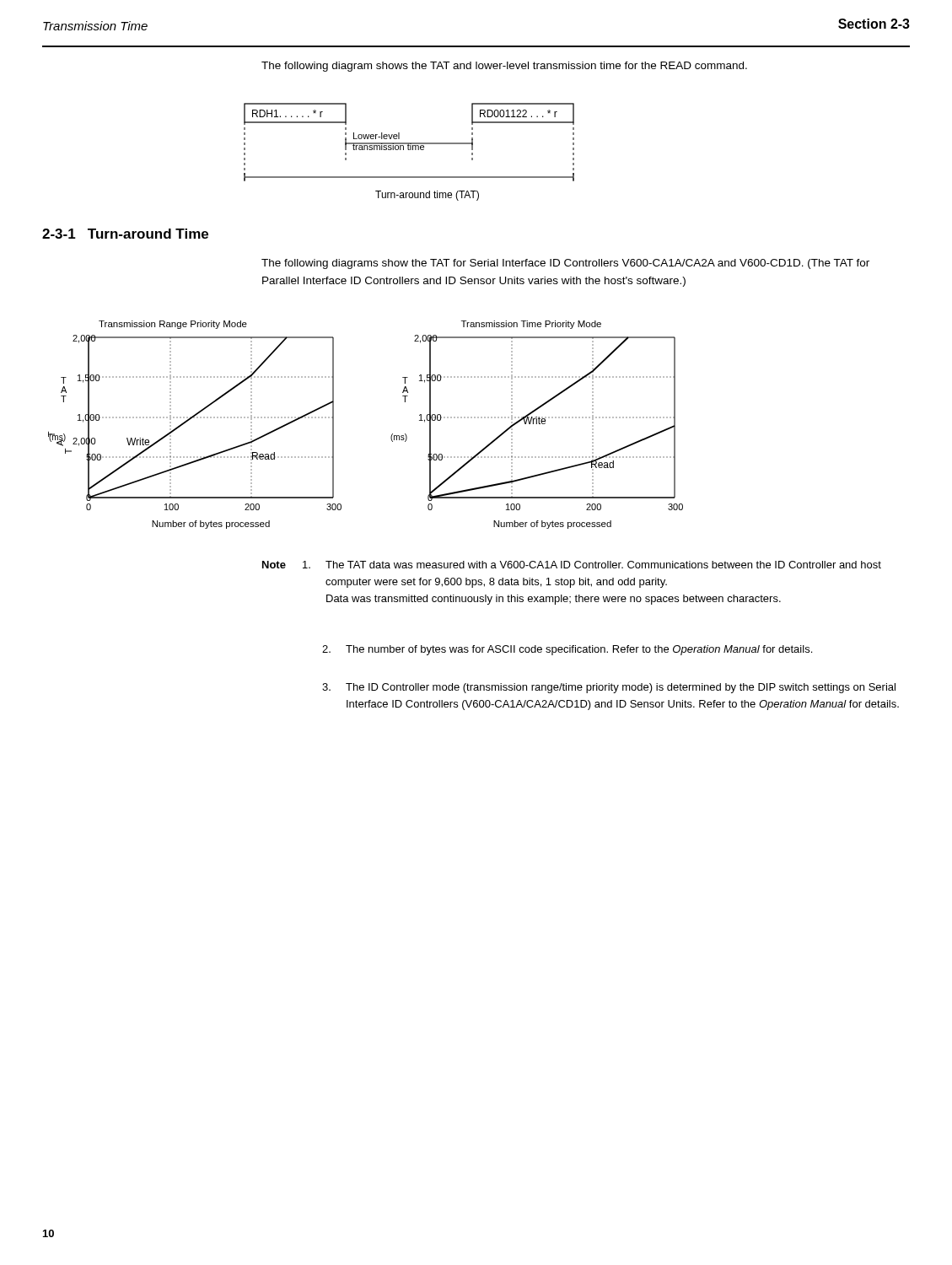
Task: Locate the engineering diagram
Action: click(x=464, y=154)
